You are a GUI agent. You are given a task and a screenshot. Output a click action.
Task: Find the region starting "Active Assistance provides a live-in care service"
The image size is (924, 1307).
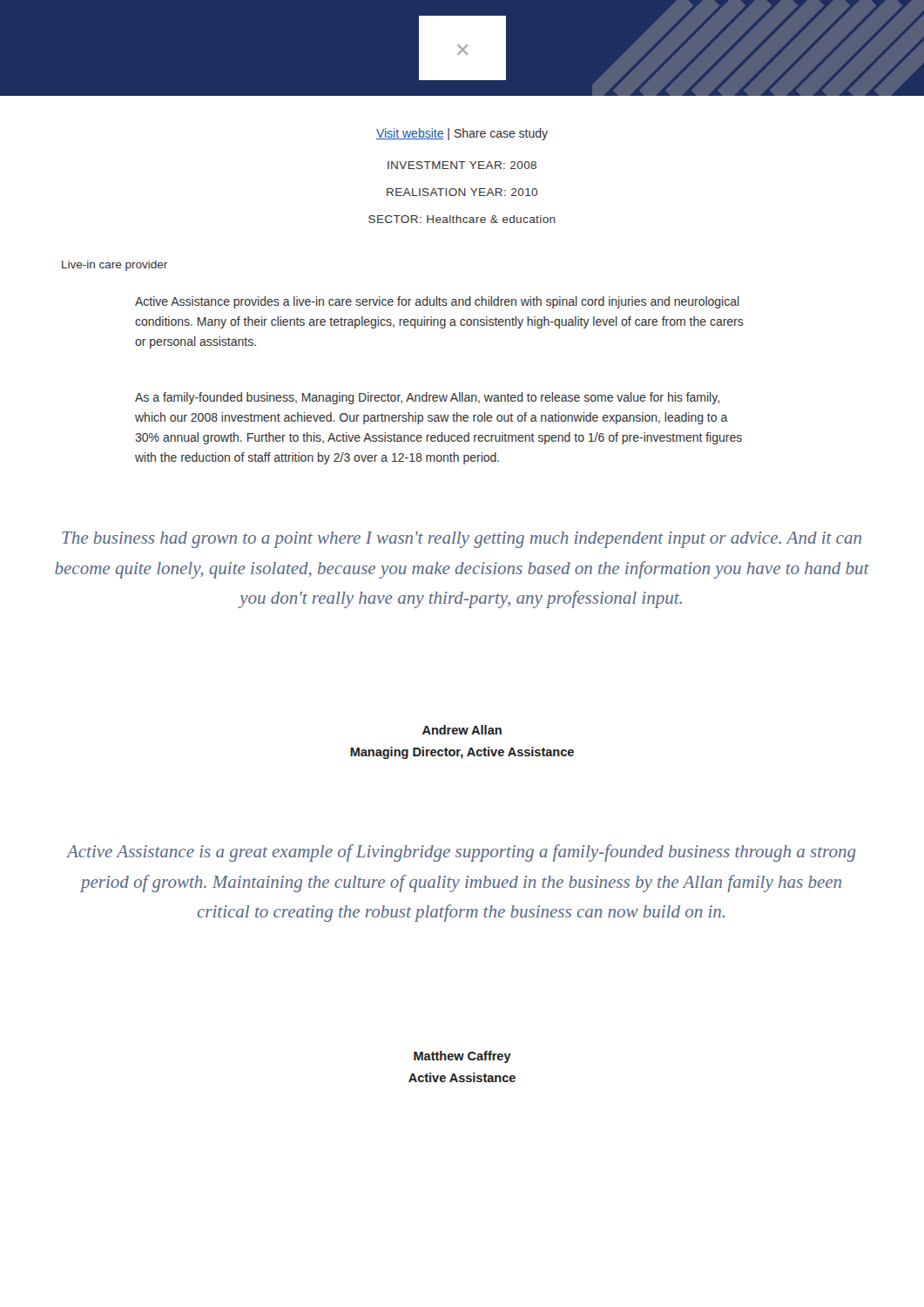tap(439, 322)
